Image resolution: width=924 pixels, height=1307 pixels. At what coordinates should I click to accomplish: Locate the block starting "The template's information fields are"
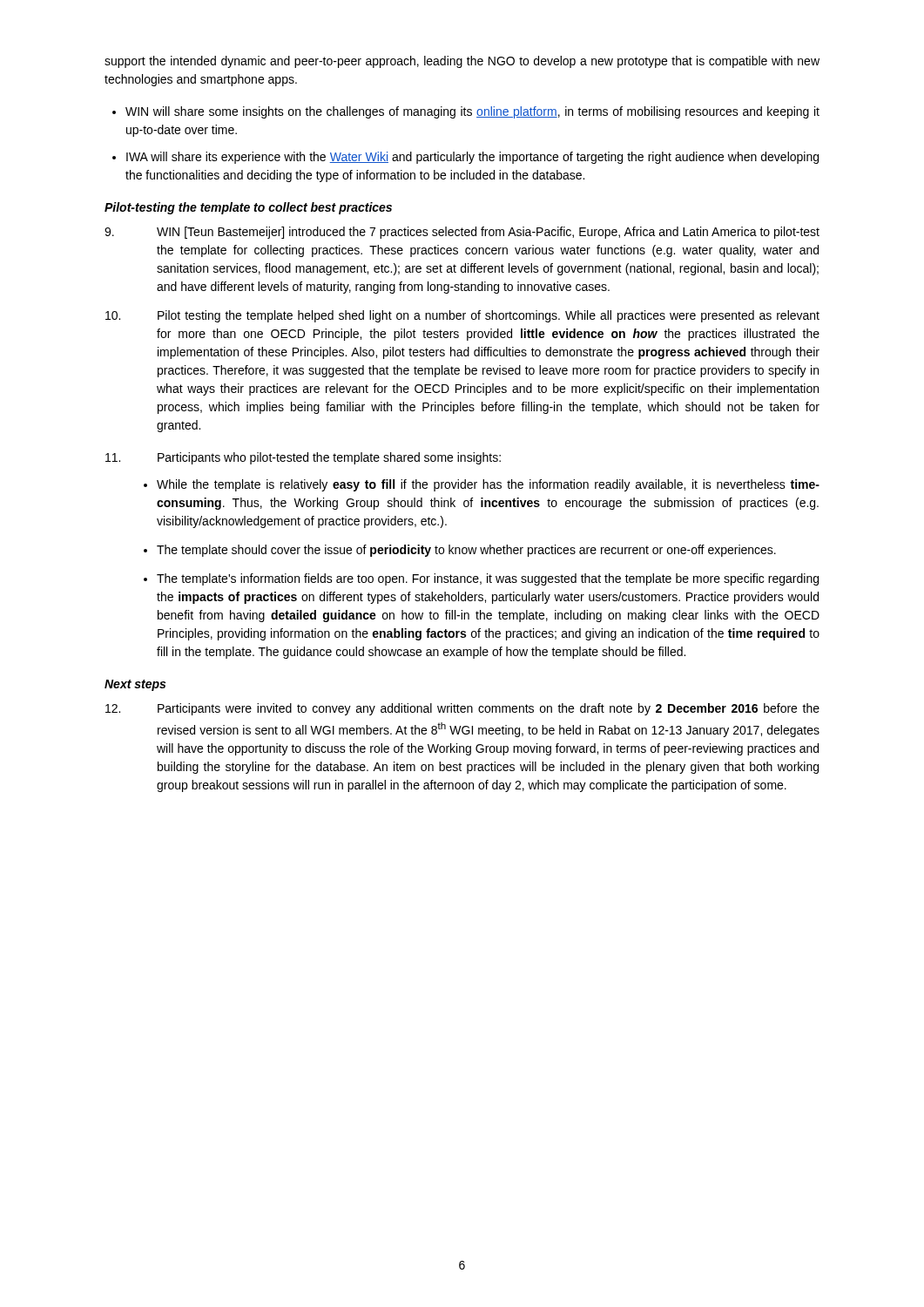click(x=488, y=615)
